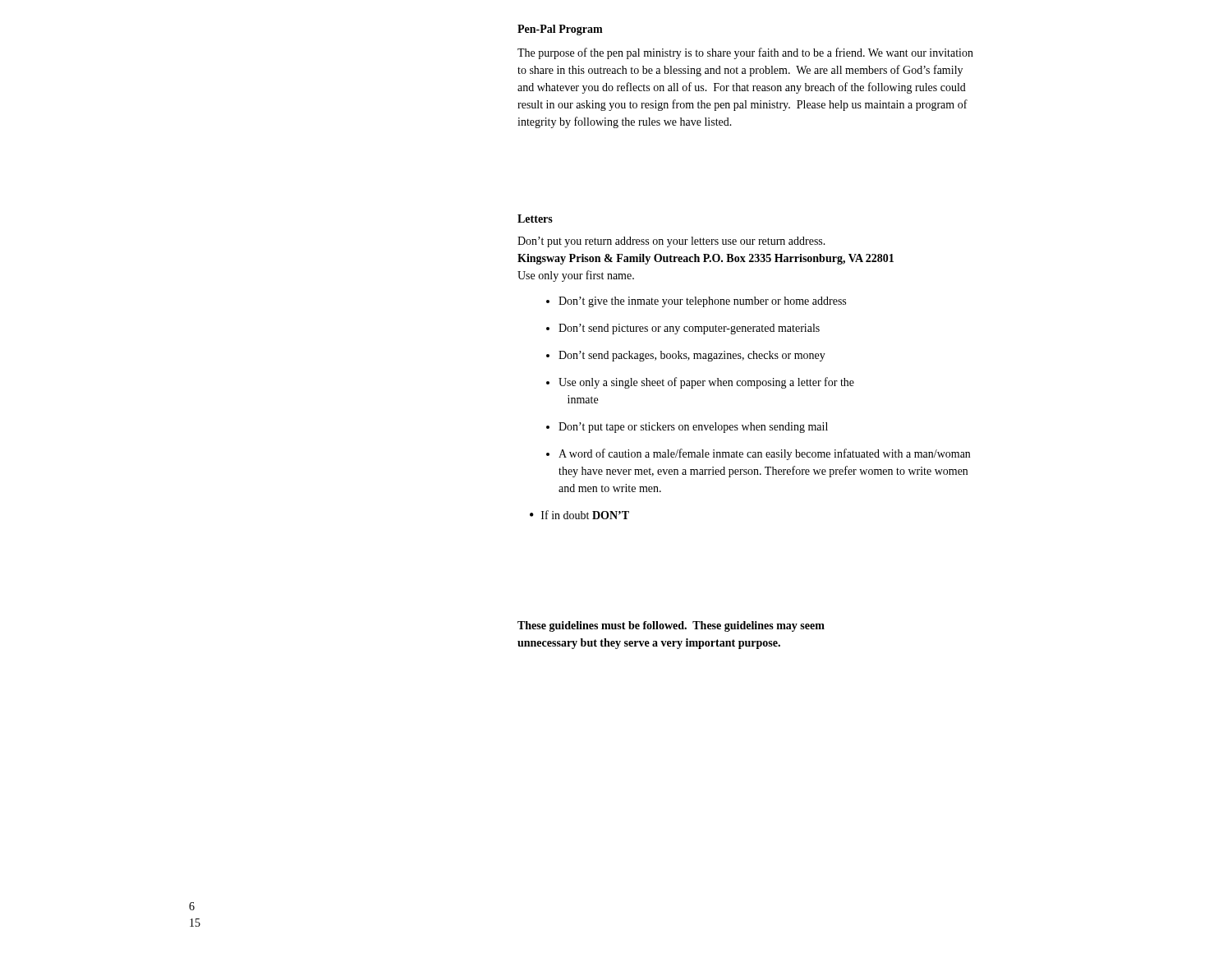The width and height of the screenshot is (1232, 953).
Task: Locate the text block starting "Use only a single sheet of"
Action: 768,391
